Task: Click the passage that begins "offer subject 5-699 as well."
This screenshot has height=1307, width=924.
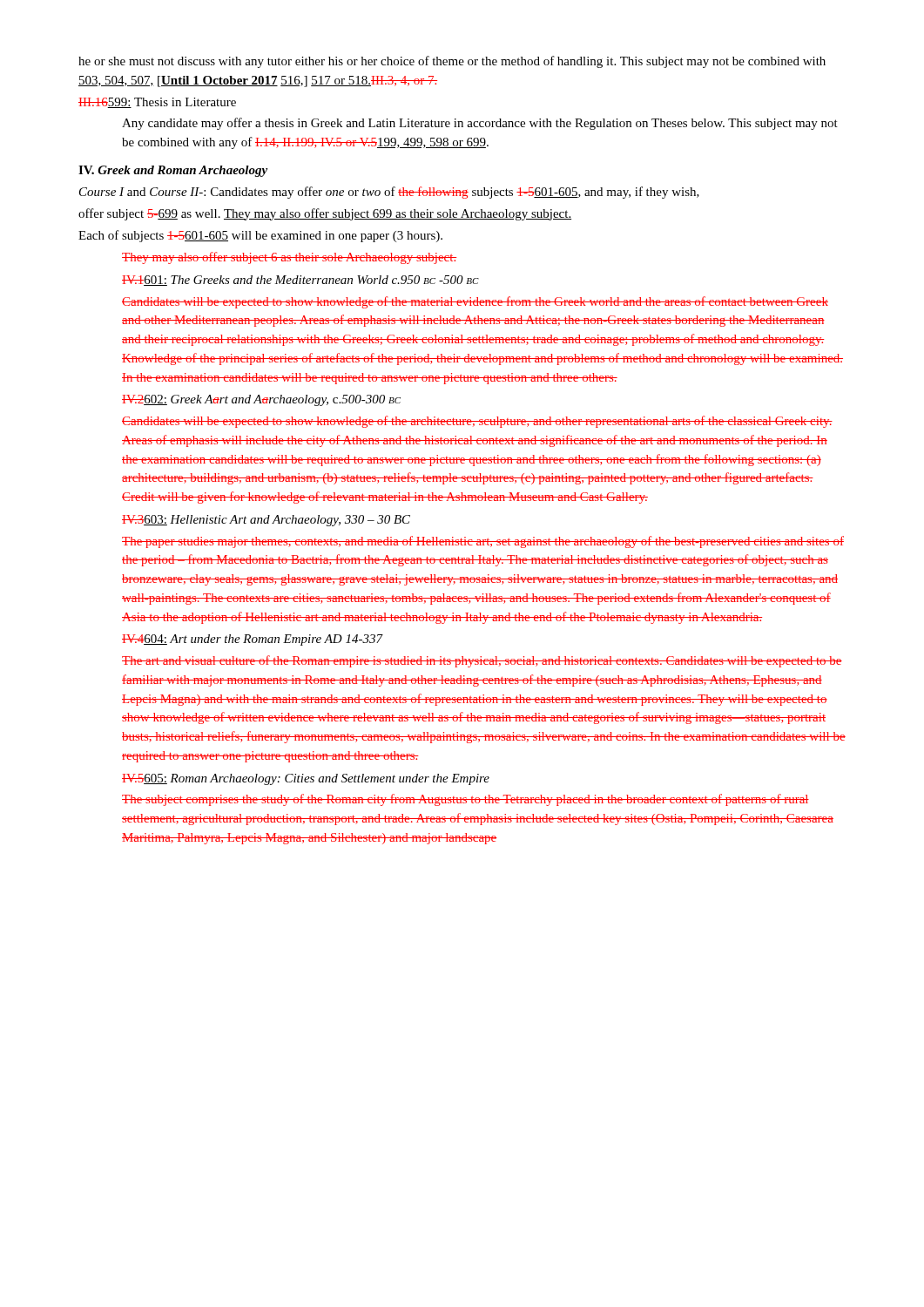Action: 325,213
